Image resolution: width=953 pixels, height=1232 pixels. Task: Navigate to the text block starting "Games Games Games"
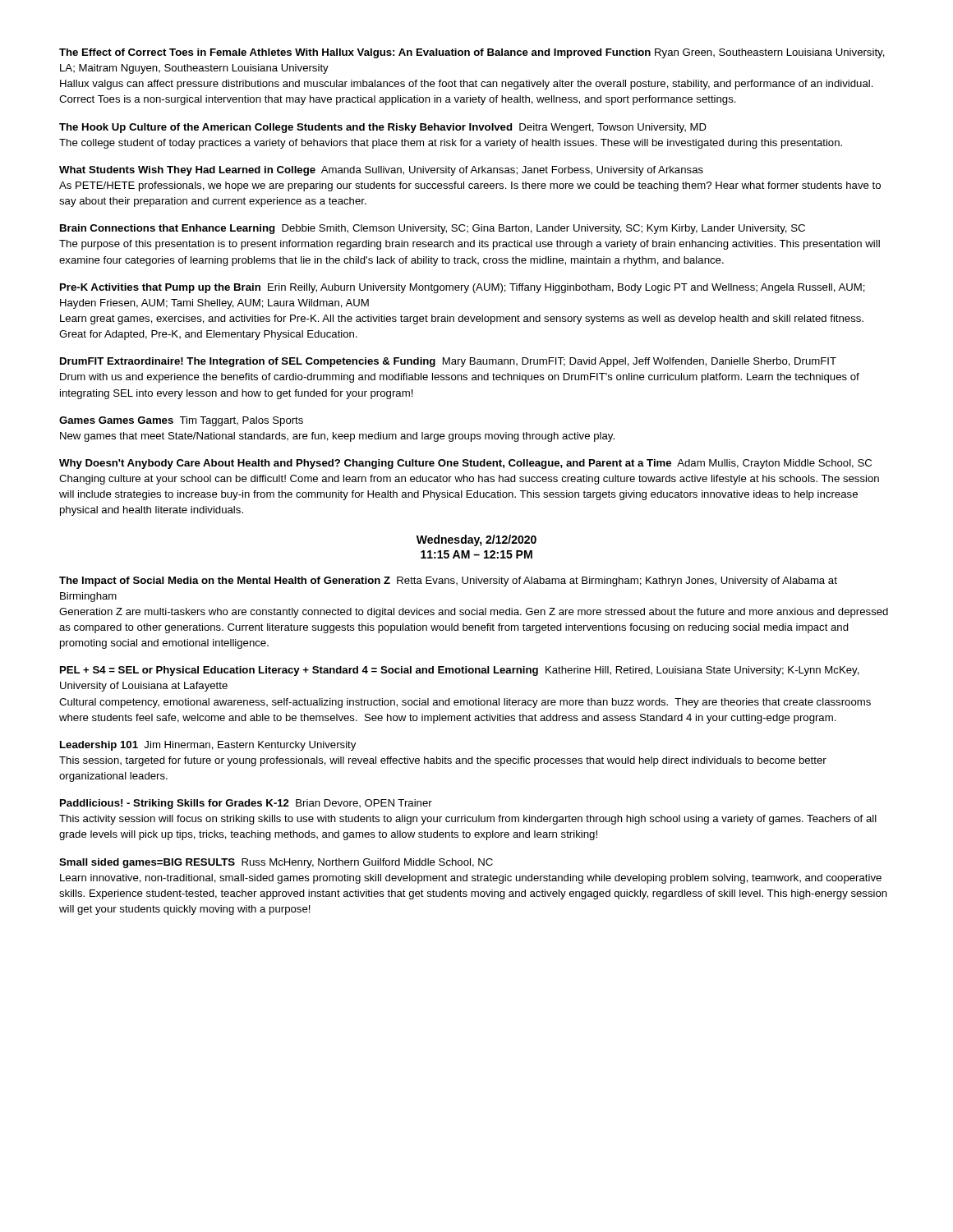click(x=476, y=428)
